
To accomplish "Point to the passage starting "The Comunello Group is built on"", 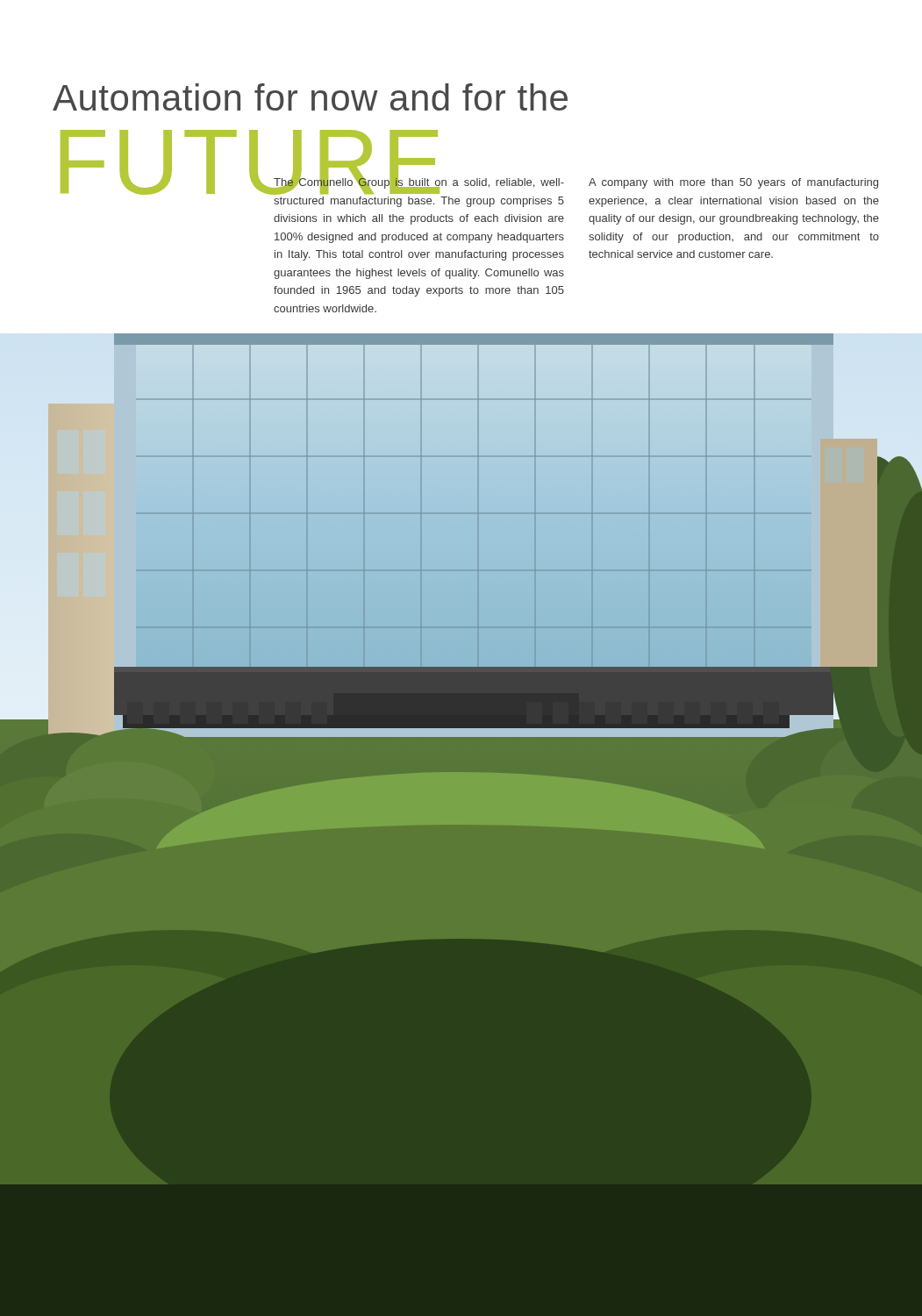I will coord(419,245).
